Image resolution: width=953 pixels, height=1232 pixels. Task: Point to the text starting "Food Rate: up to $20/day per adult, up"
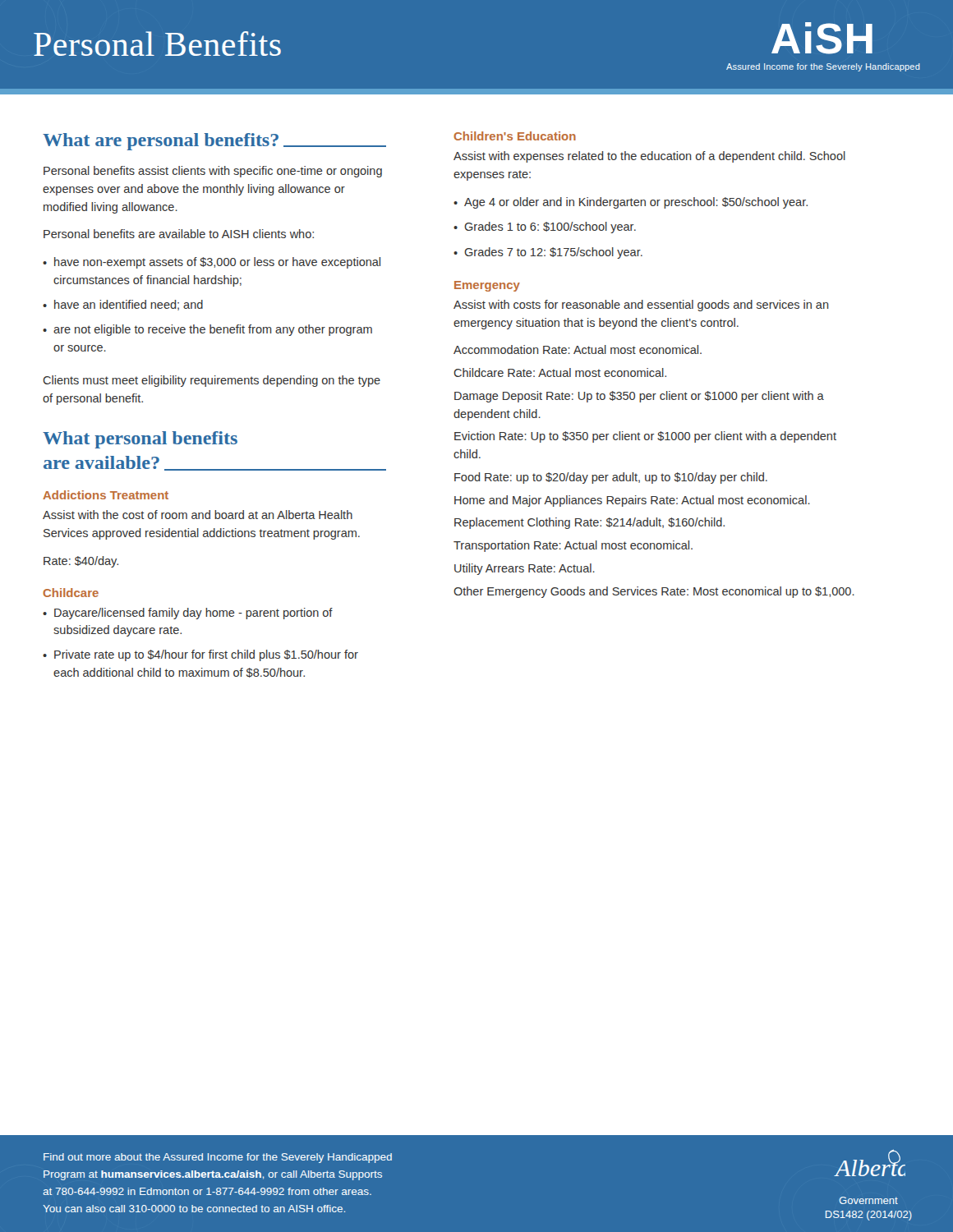(611, 477)
